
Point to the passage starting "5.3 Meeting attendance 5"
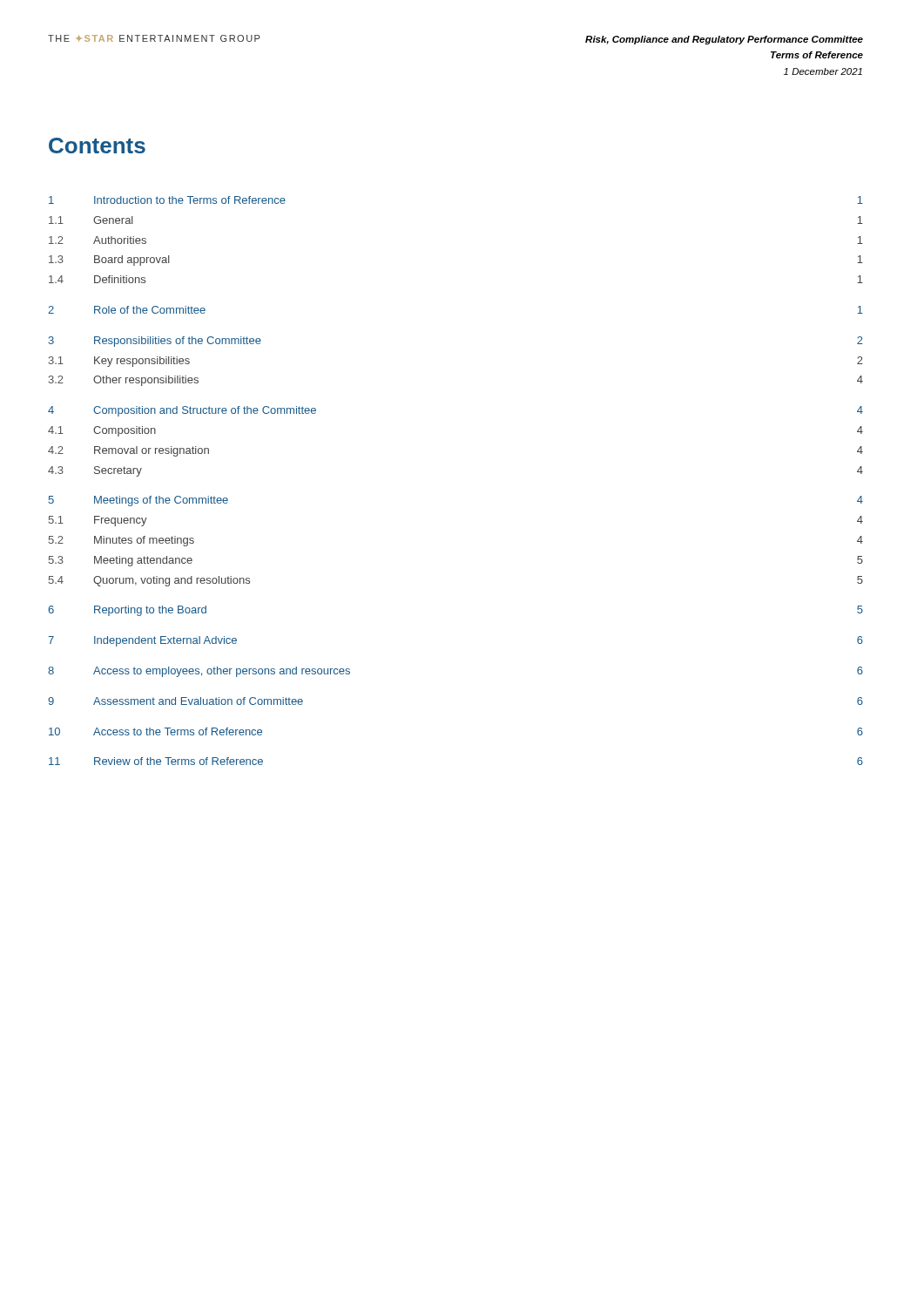(142, 561)
